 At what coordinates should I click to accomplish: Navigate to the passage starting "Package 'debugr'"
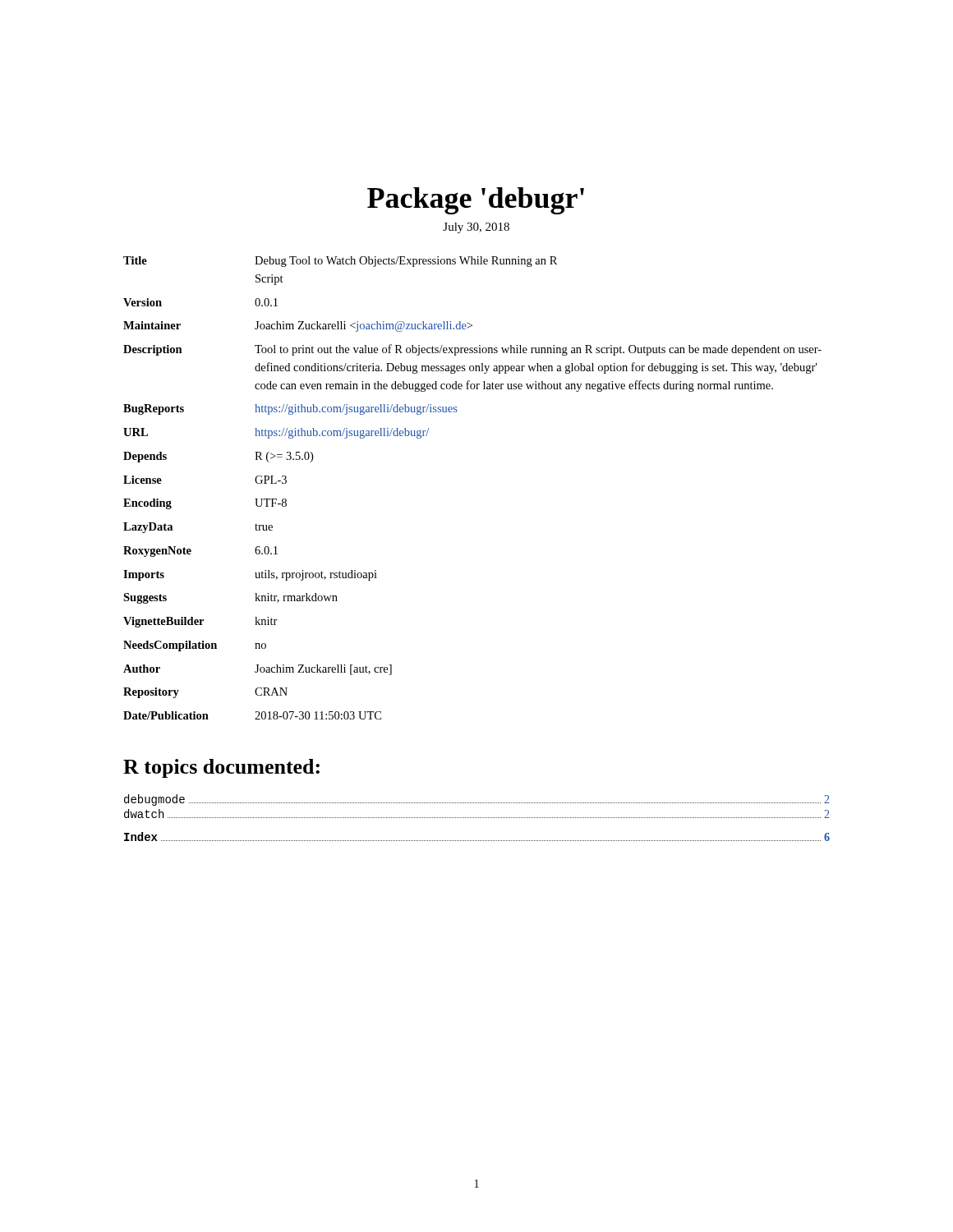pyautogui.click(x=476, y=198)
